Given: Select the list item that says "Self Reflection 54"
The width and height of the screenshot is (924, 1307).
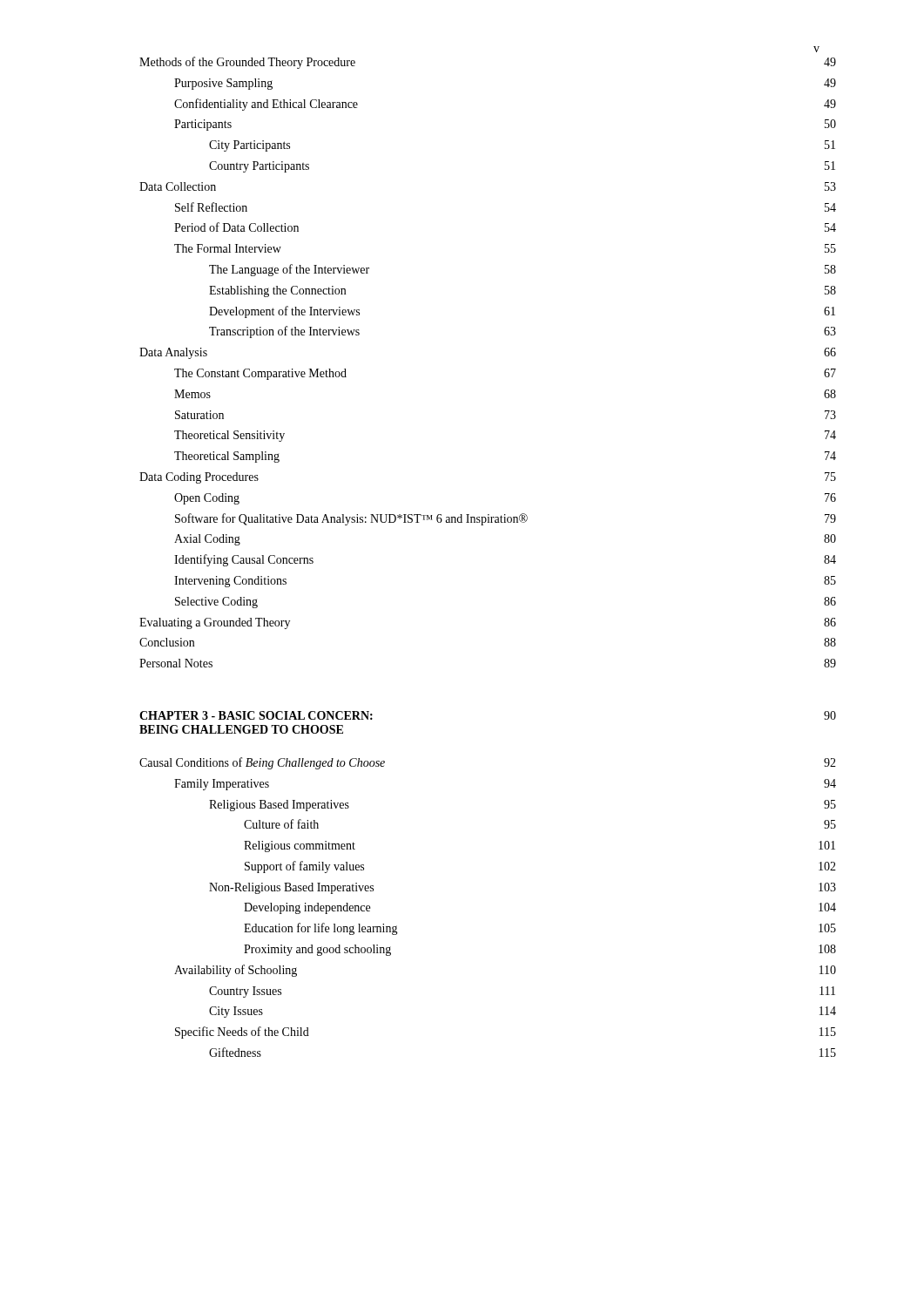Looking at the screenshot, I should 214,206.
